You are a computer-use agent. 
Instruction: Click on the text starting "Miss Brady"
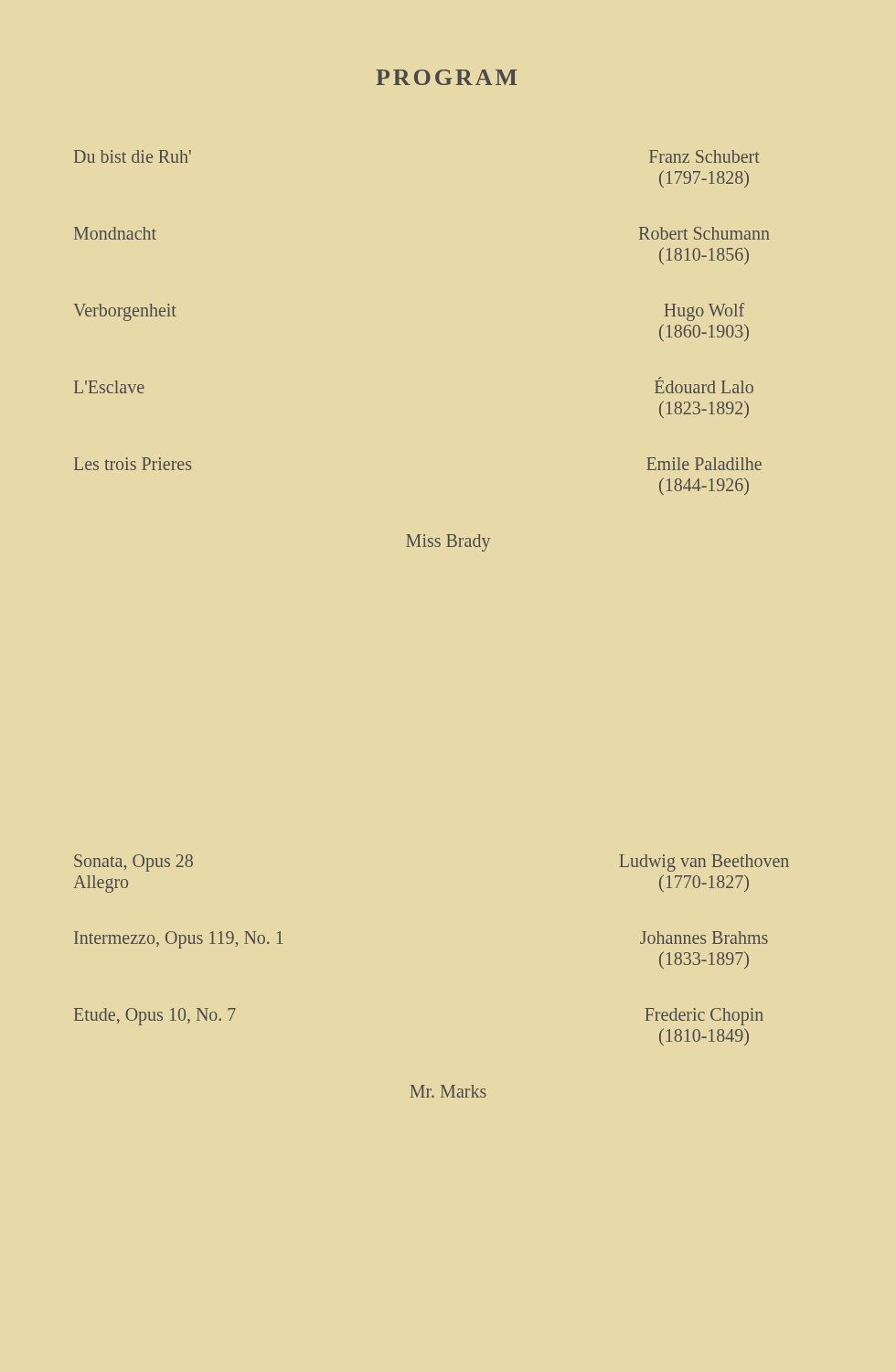point(448,541)
